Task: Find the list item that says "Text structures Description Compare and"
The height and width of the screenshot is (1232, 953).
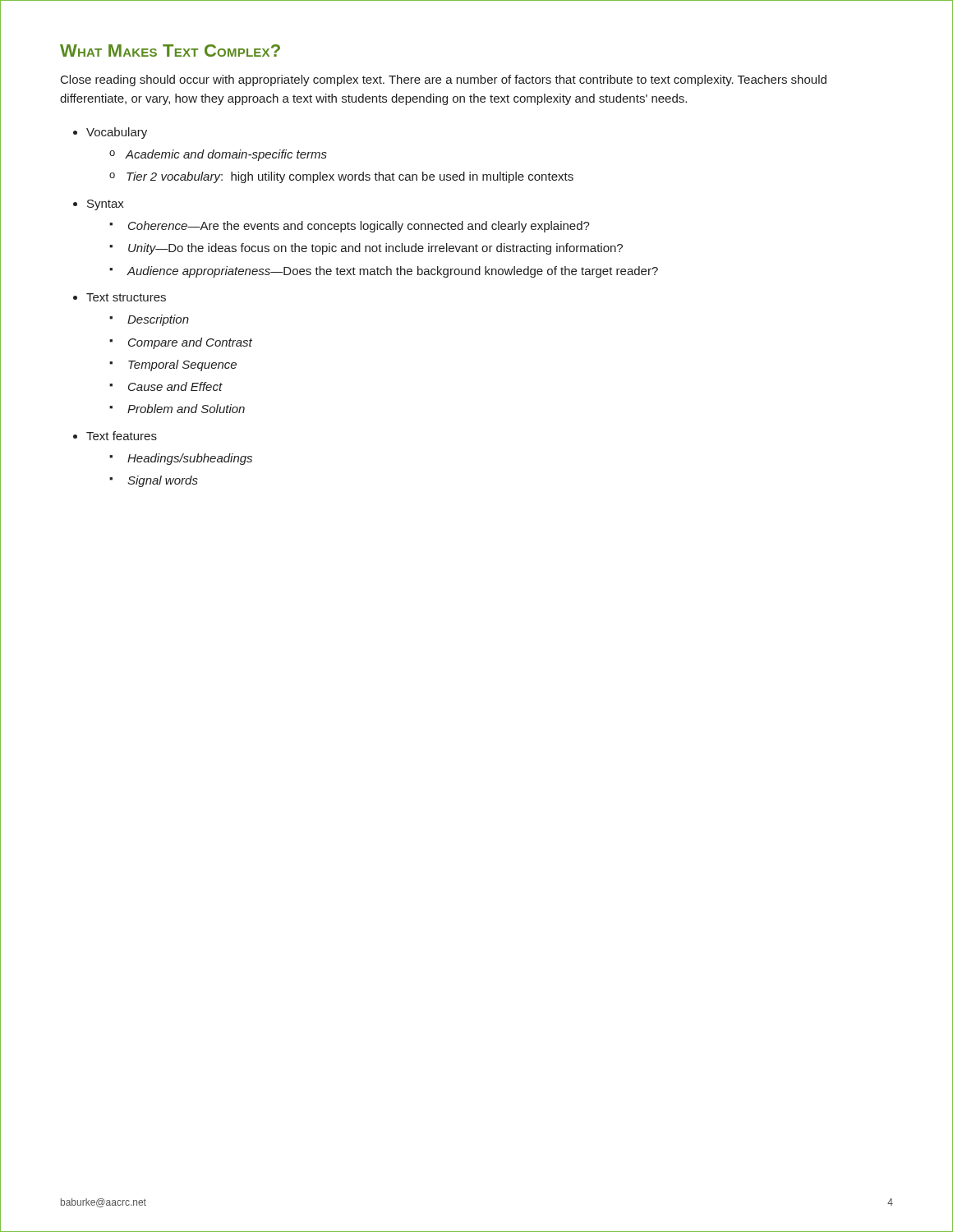Action: 126,297
